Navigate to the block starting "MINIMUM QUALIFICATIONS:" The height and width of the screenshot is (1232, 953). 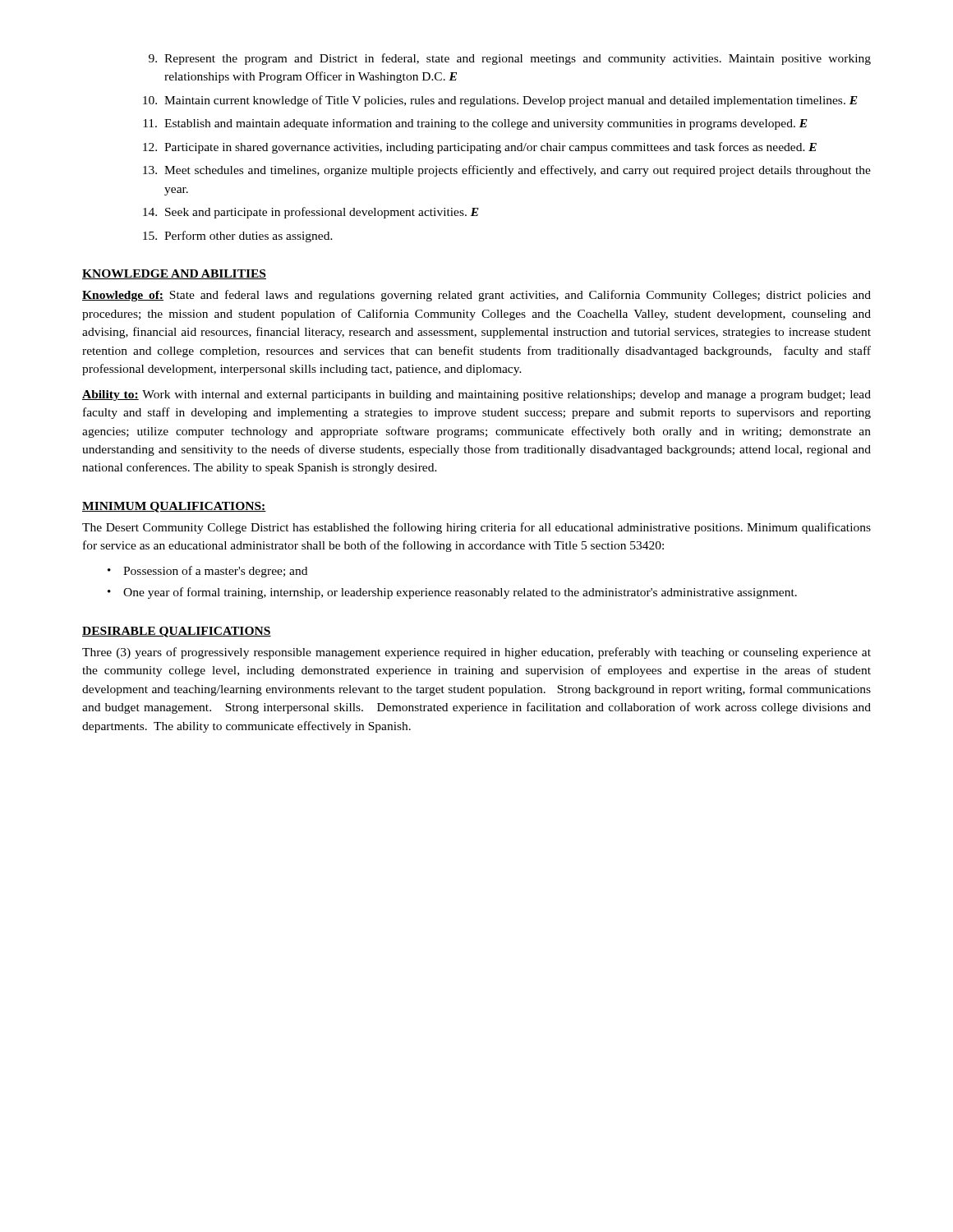click(174, 505)
